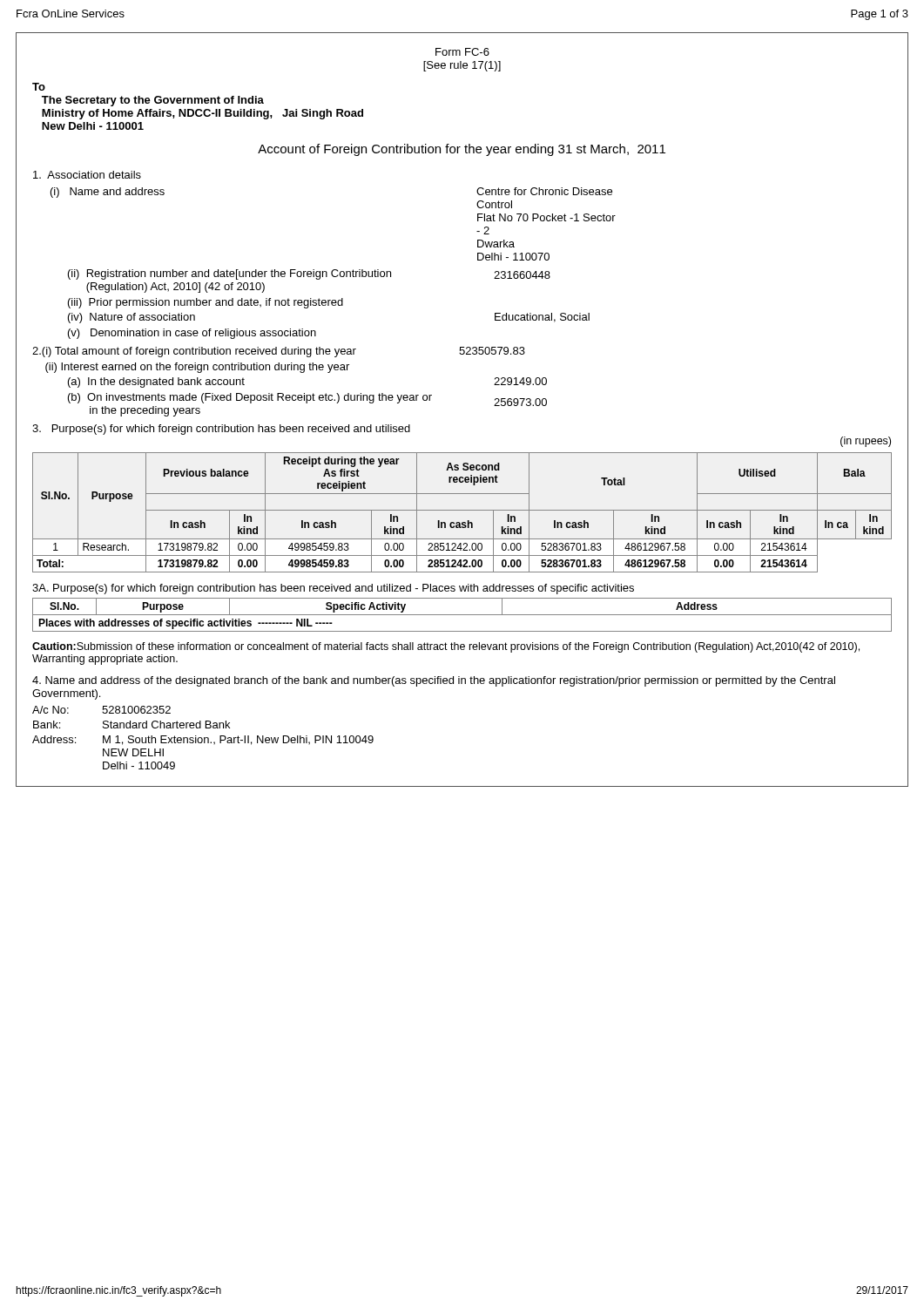924x1307 pixels.
Task: Locate the region starting "Purpose(s) for which"
Action: (x=221, y=428)
